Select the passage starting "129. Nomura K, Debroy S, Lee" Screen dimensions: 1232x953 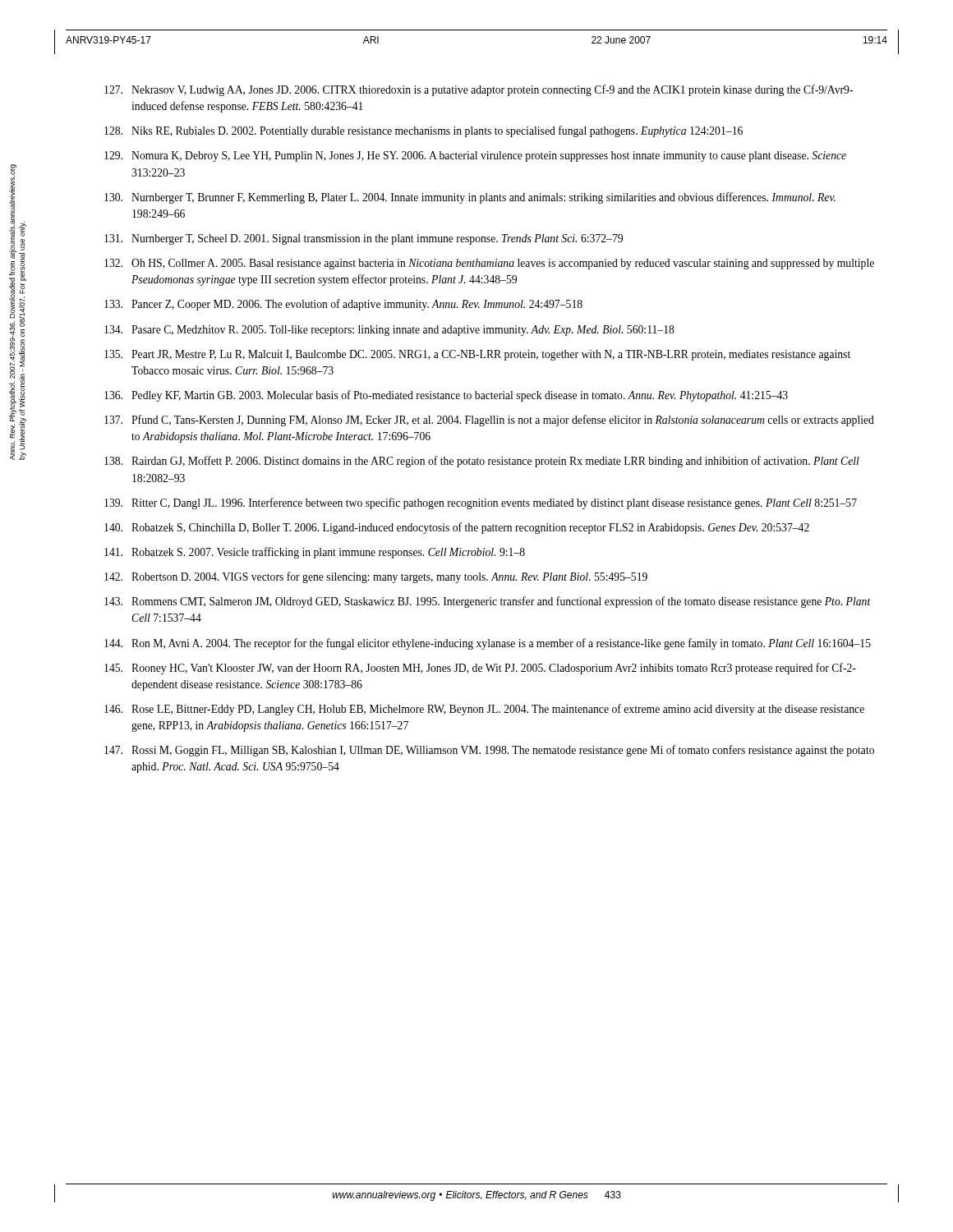coord(485,165)
